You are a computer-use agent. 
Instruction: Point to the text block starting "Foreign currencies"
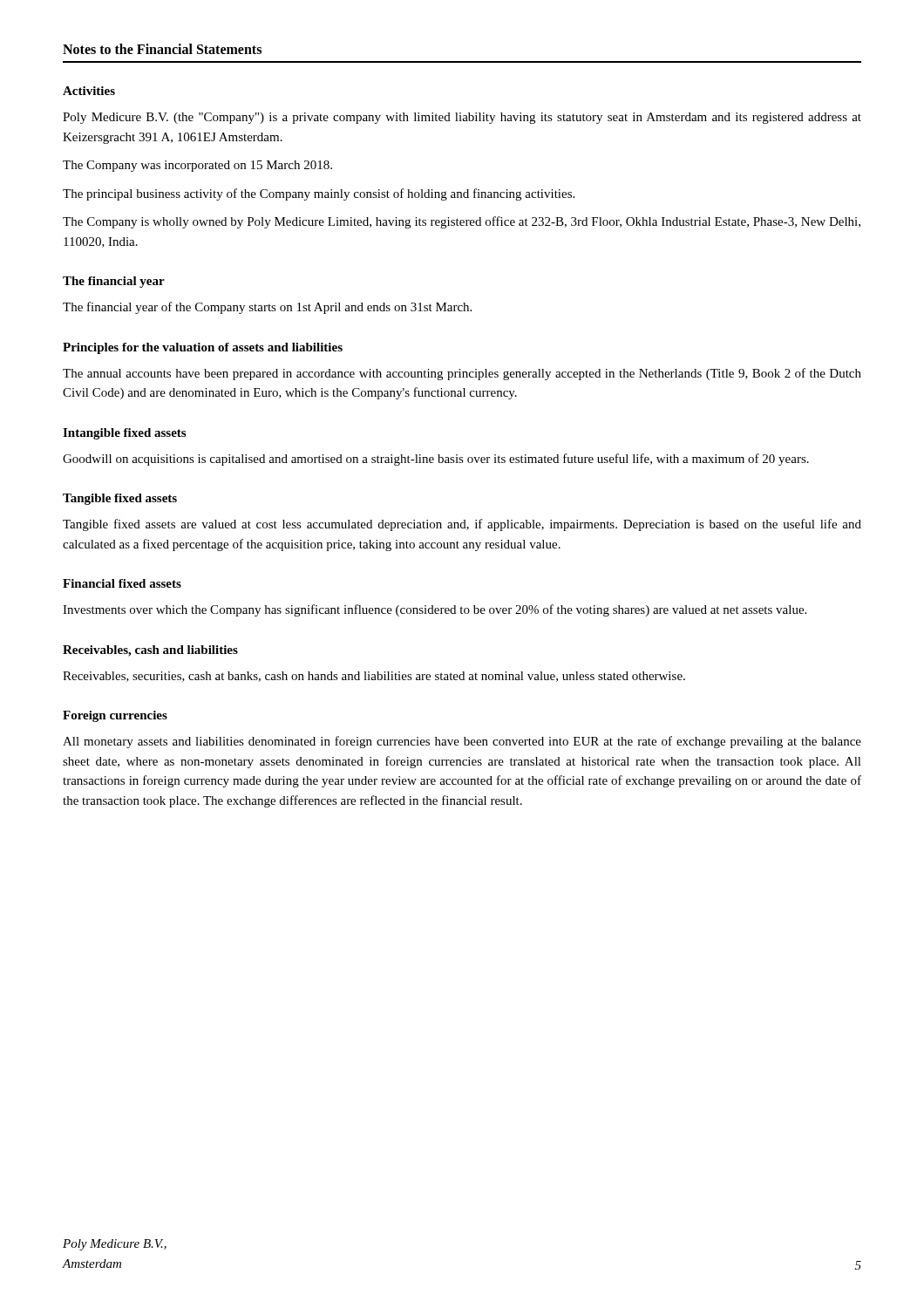tap(115, 715)
